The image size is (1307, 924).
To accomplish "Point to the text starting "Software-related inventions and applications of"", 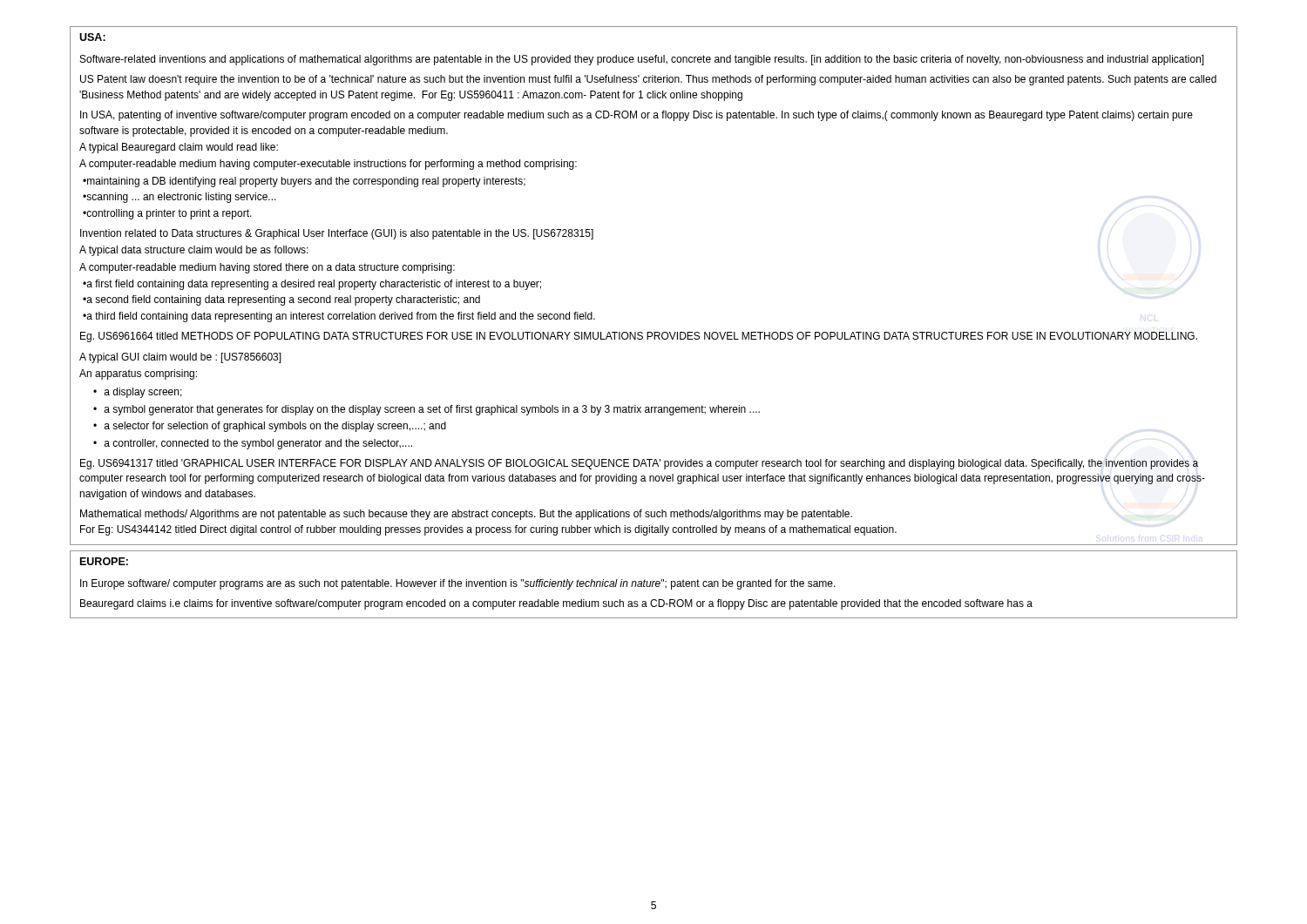I will click(x=642, y=59).
